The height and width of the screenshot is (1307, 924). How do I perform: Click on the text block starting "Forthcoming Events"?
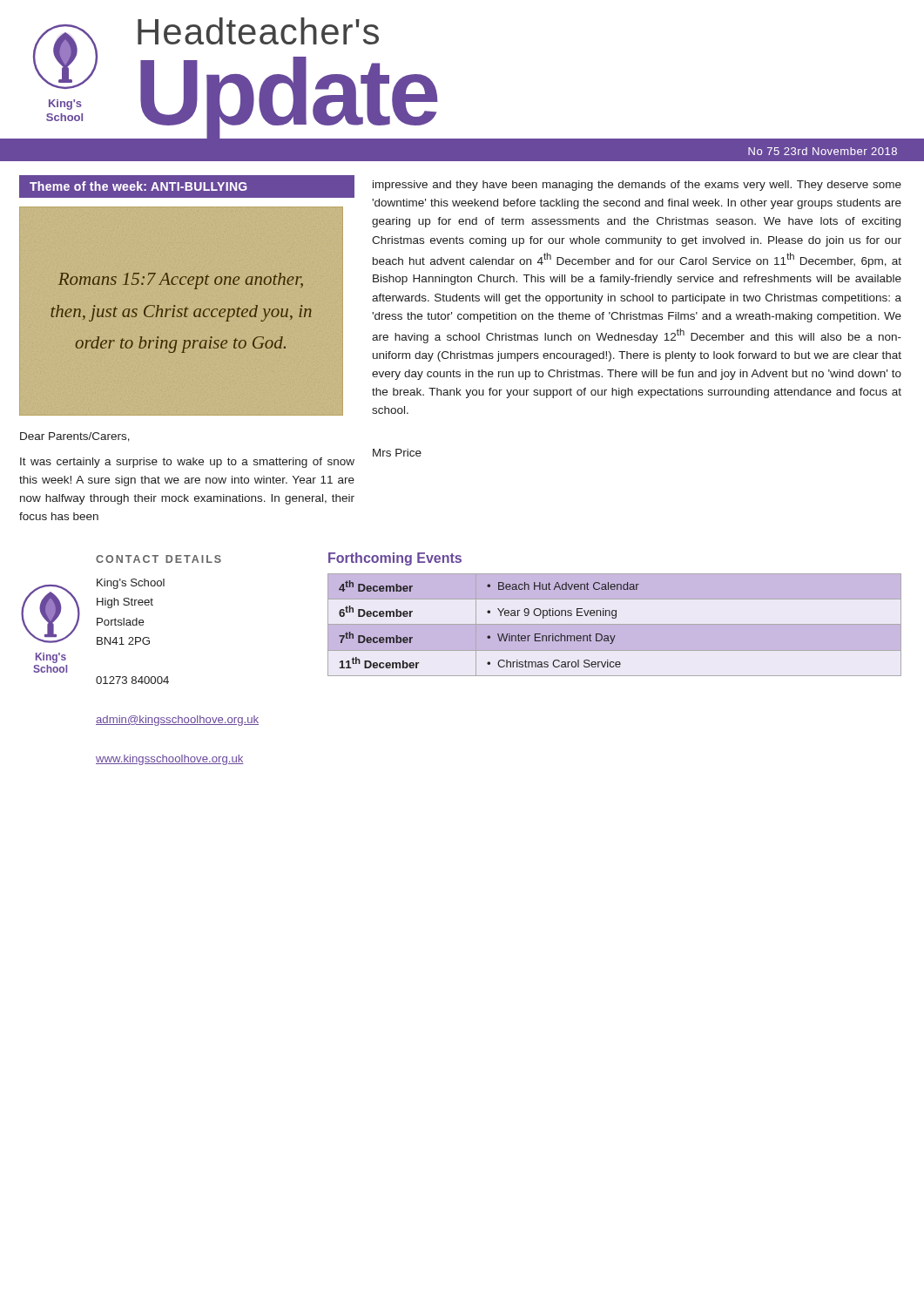click(395, 558)
